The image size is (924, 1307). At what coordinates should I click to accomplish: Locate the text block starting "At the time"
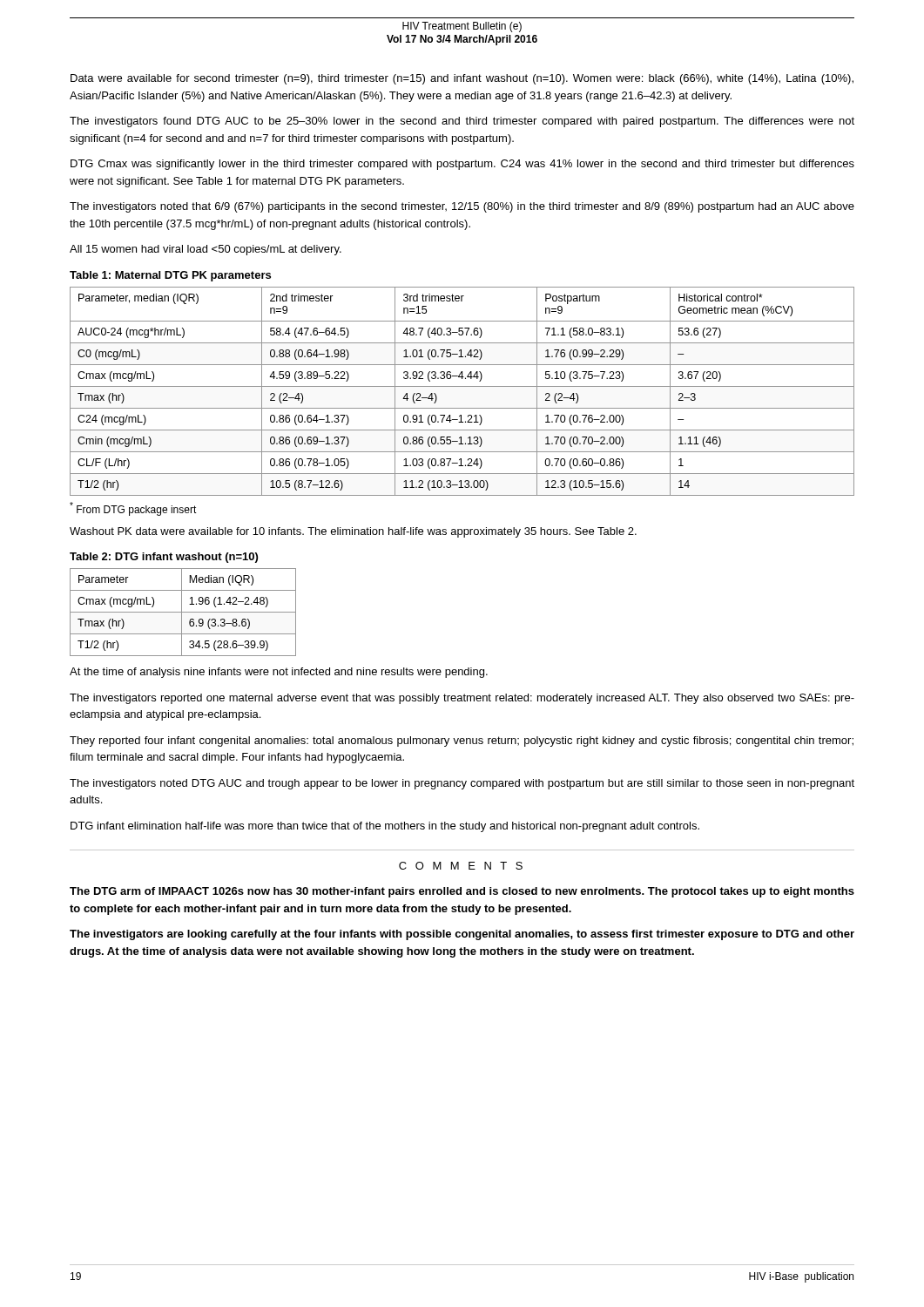(x=279, y=671)
